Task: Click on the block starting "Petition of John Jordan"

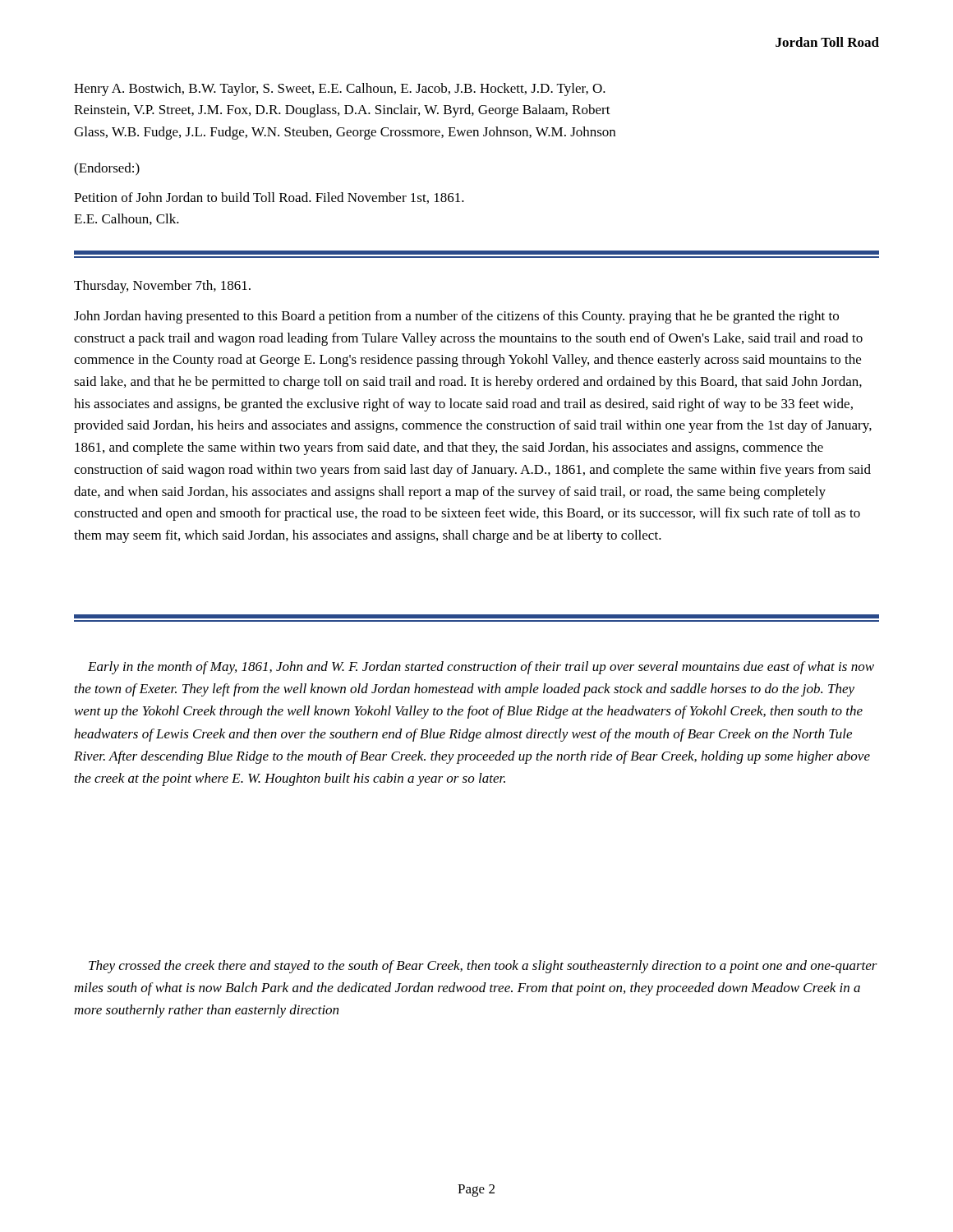Action: [269, 208]
